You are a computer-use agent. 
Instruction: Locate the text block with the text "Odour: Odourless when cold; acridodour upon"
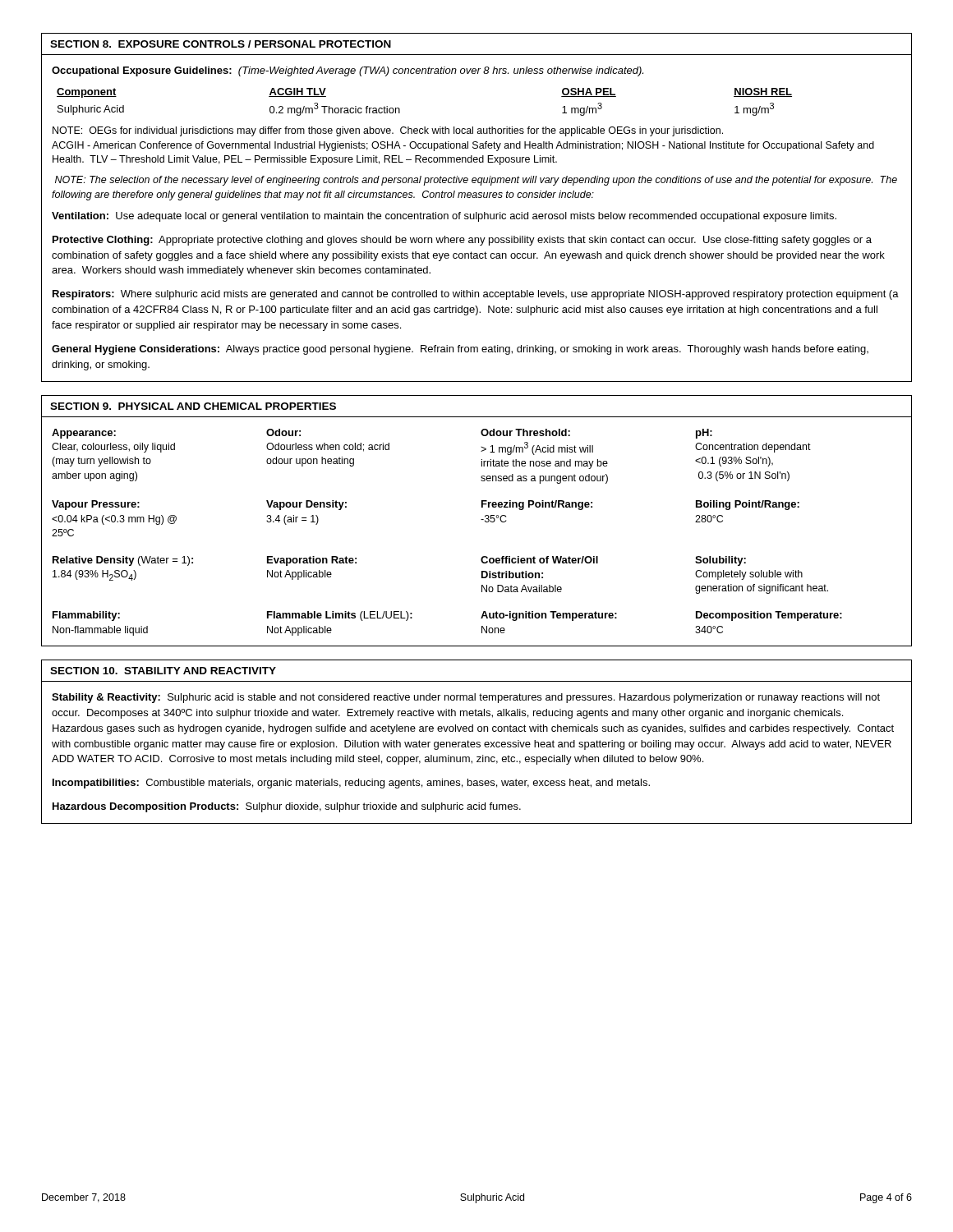point(369,447)
